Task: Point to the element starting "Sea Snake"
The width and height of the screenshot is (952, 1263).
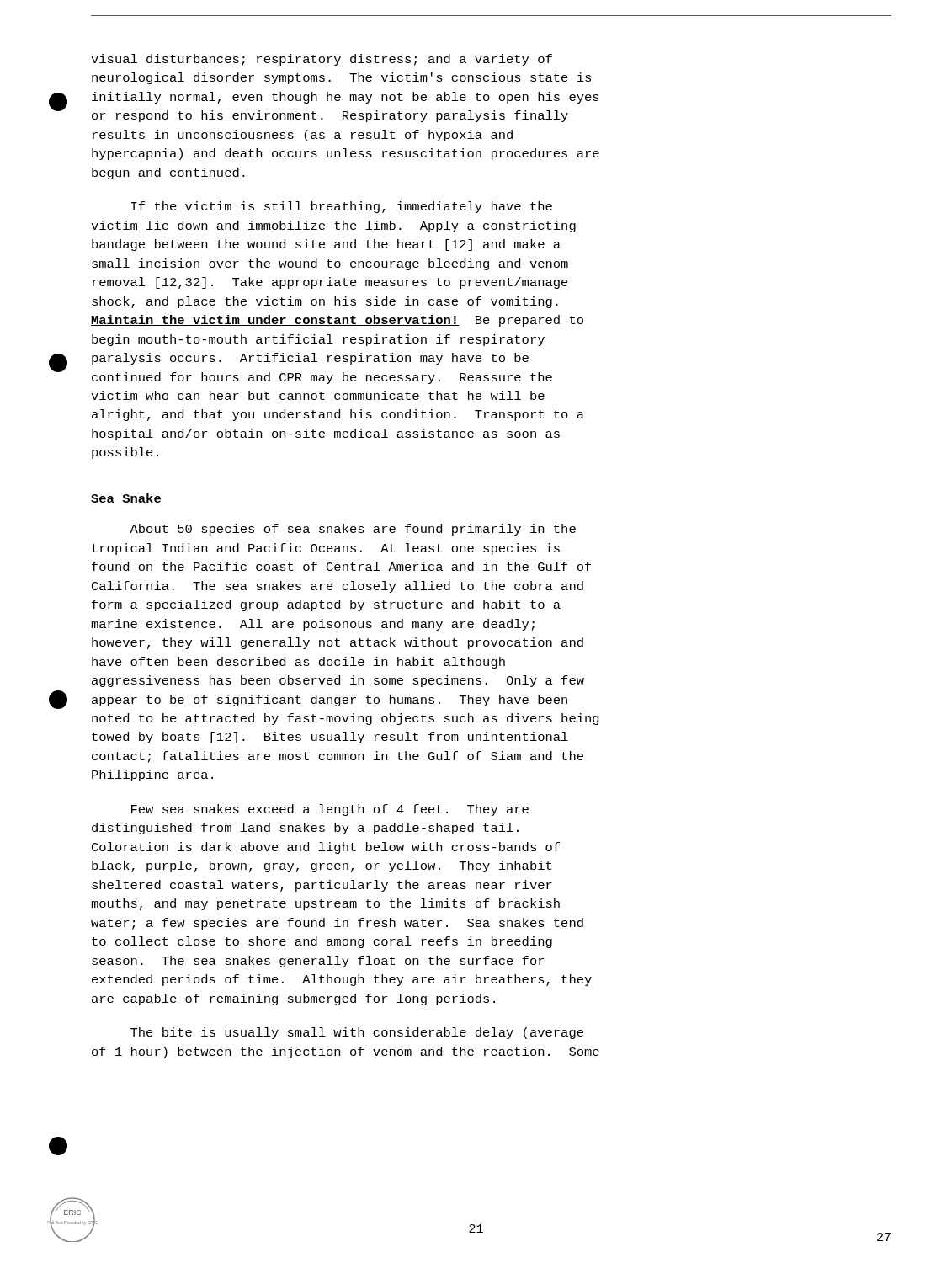Action: pyautogui.click(x=126, y=499)
